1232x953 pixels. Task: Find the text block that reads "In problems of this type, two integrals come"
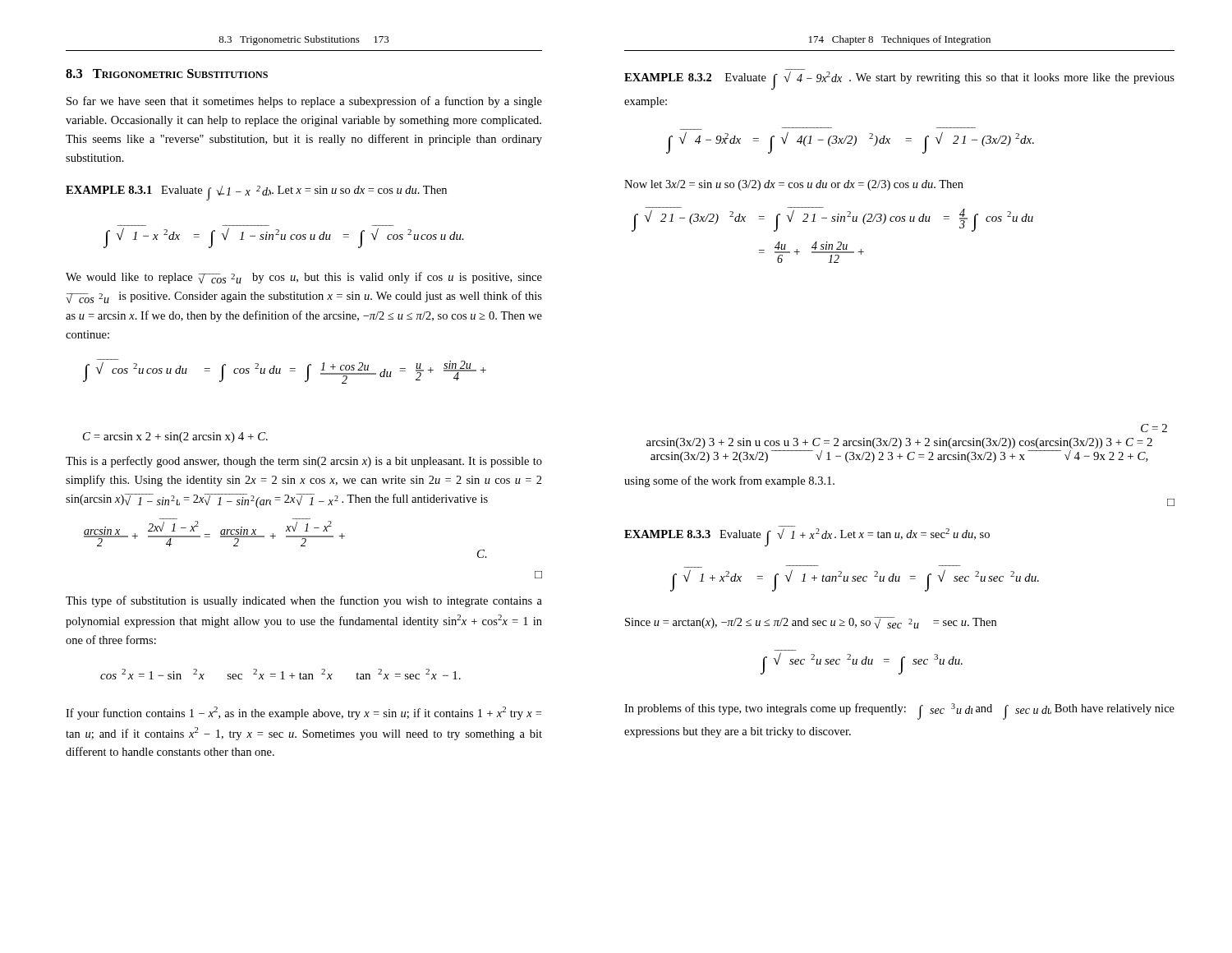point(899,718)
